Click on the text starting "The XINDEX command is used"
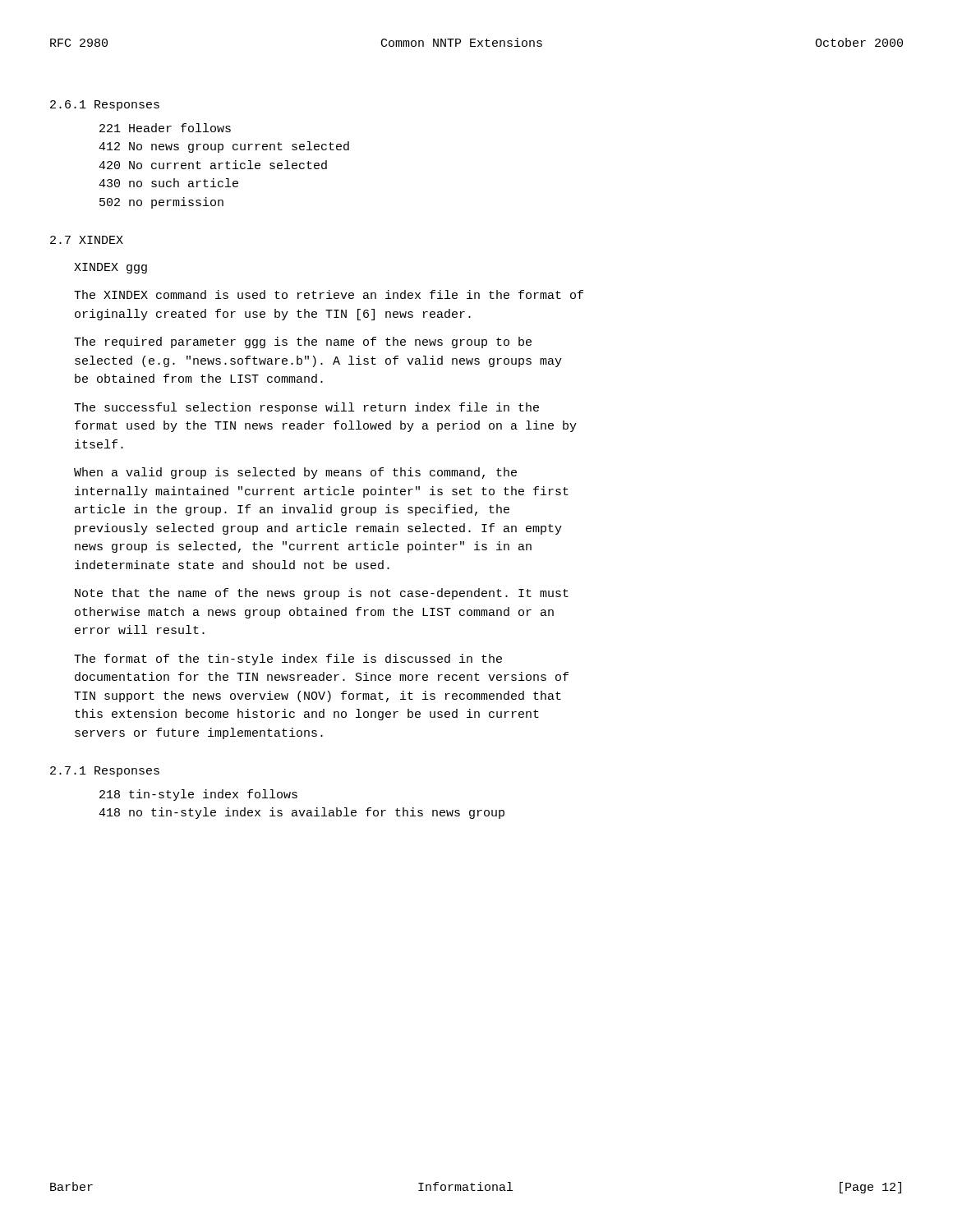The height and width of the screenshot is (1232, 953). [329, 305]
